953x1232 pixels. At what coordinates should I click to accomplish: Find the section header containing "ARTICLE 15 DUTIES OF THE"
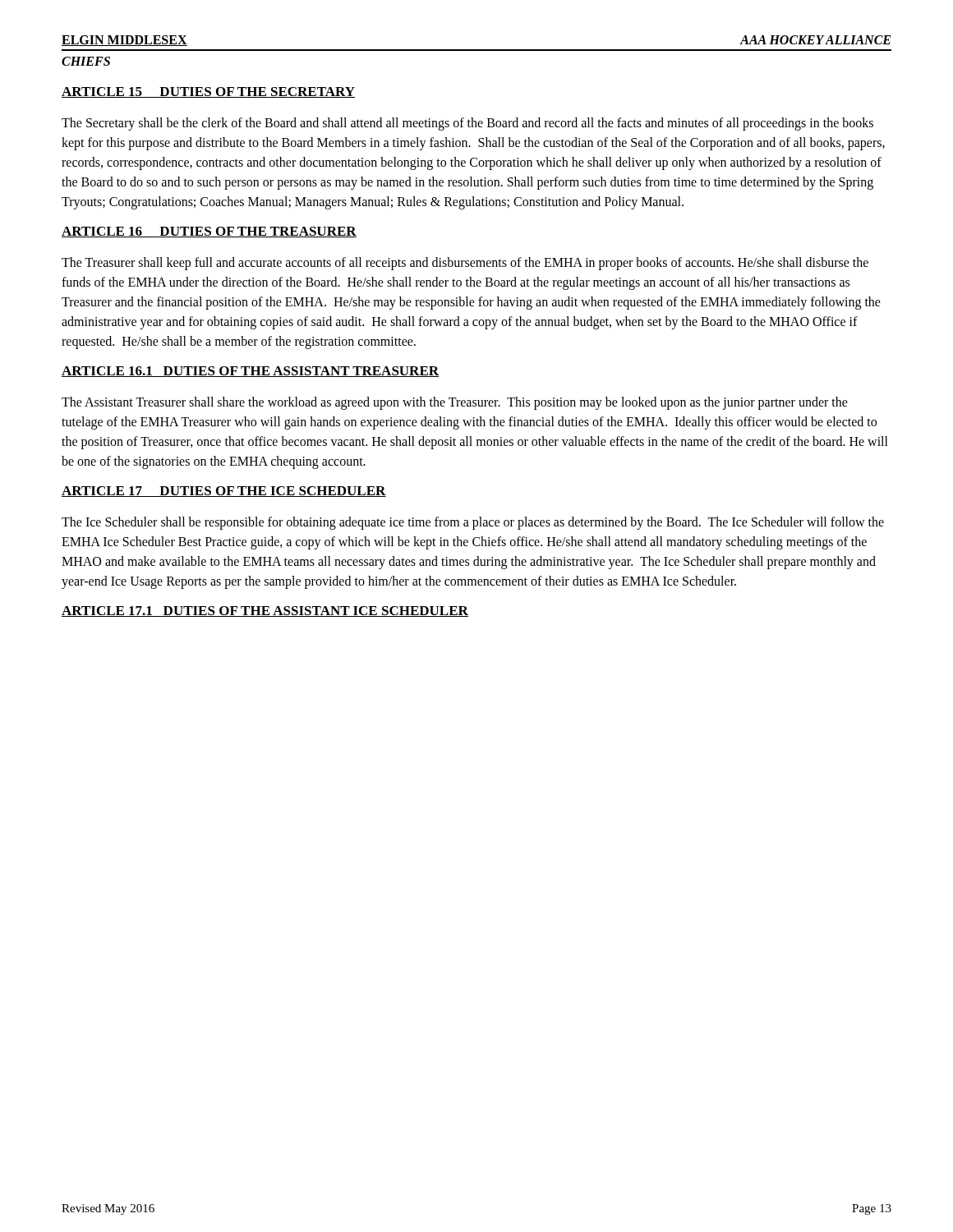pos(208,92)
